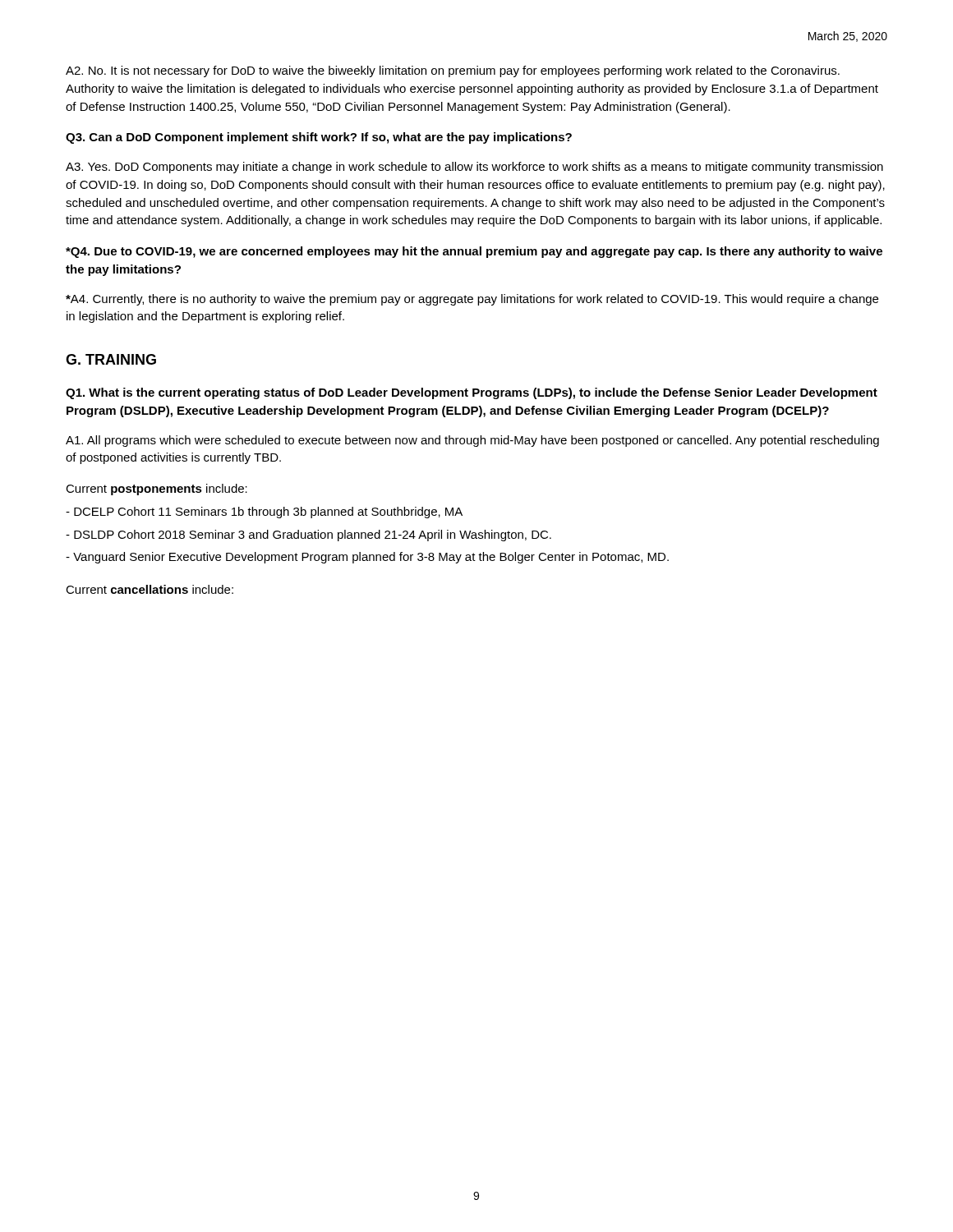Click on the text block that says "A3. Yes. DoD Components"
Image resolution: width=953 pixels, height=1232 pixels.
476,193
